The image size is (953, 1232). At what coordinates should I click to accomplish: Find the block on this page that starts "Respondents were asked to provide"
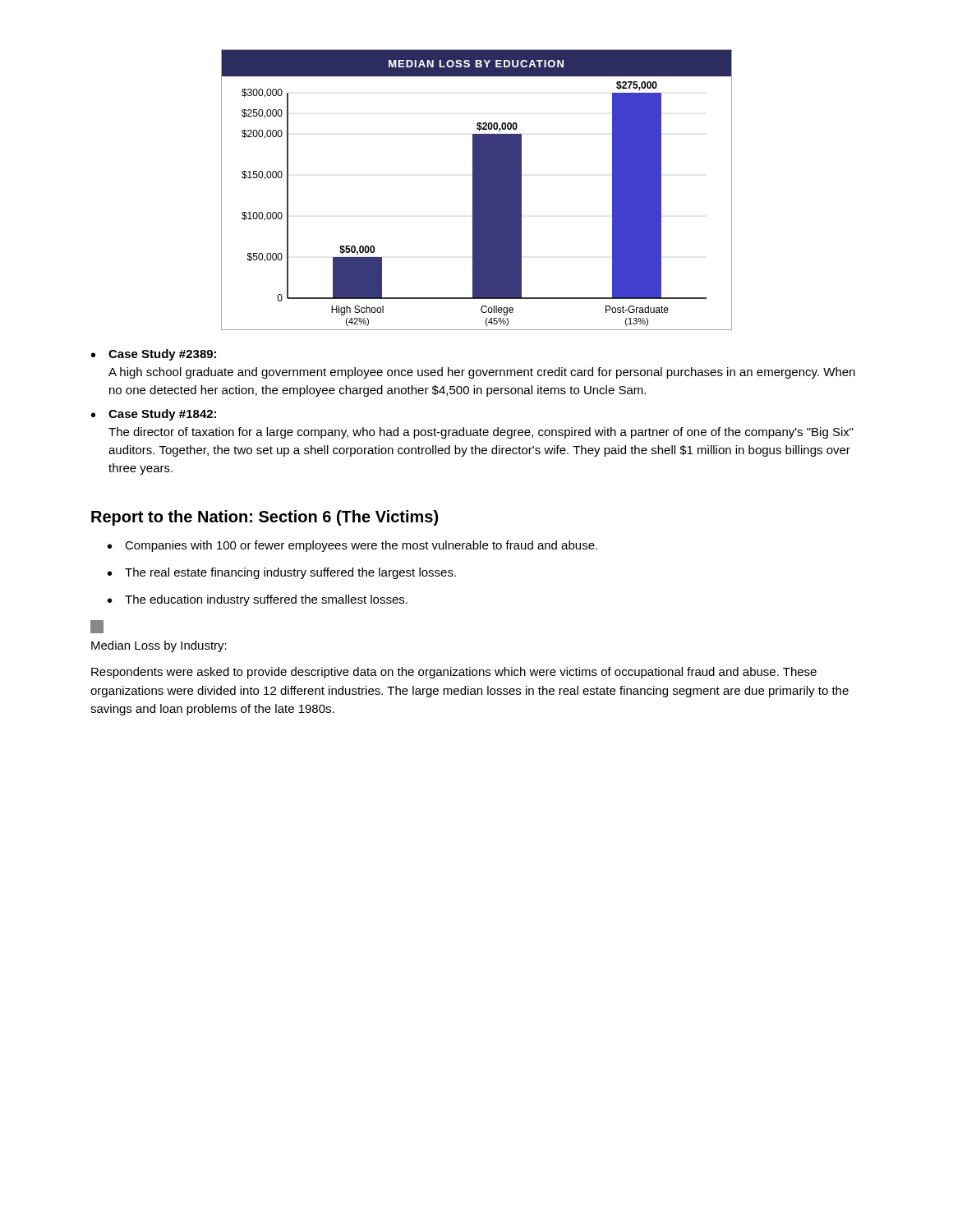(x=470, y=690)
